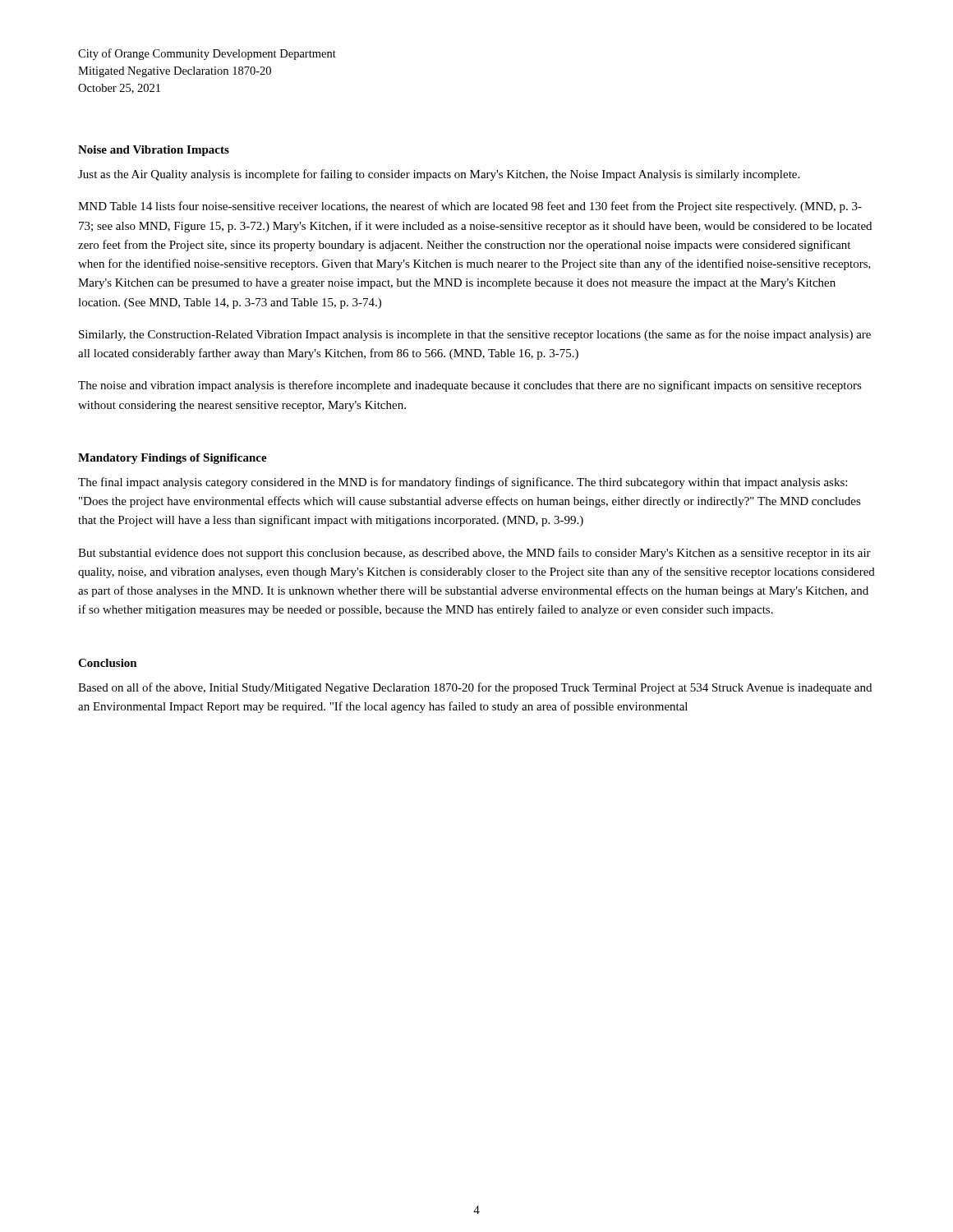This screenshot has width=953, height=1232.
Task: Point to the passage starting "MND Table 14 lists four noise-sensitive receiver locations,"
Action: point(475,254)
